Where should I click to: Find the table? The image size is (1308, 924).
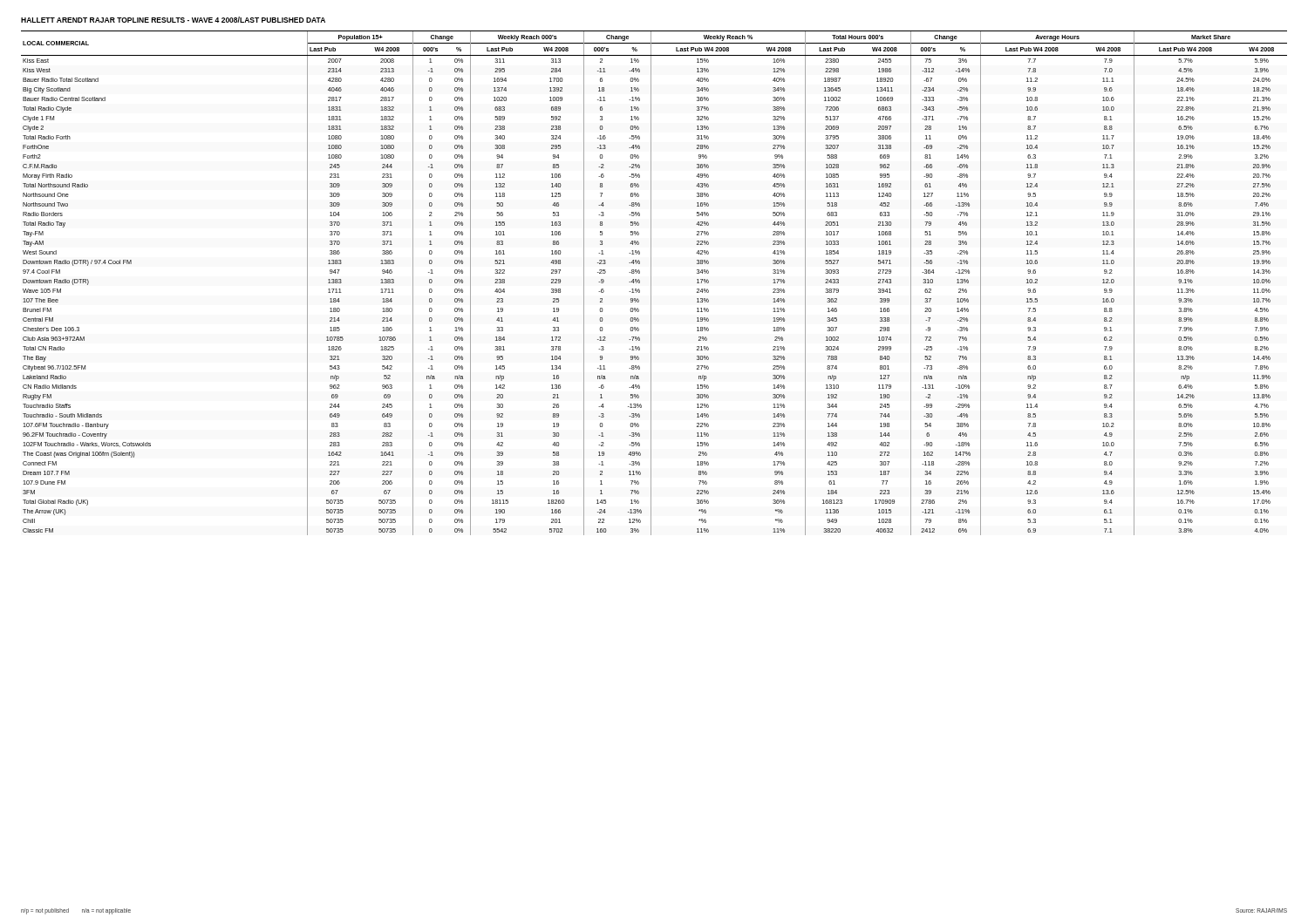[654, 283]
